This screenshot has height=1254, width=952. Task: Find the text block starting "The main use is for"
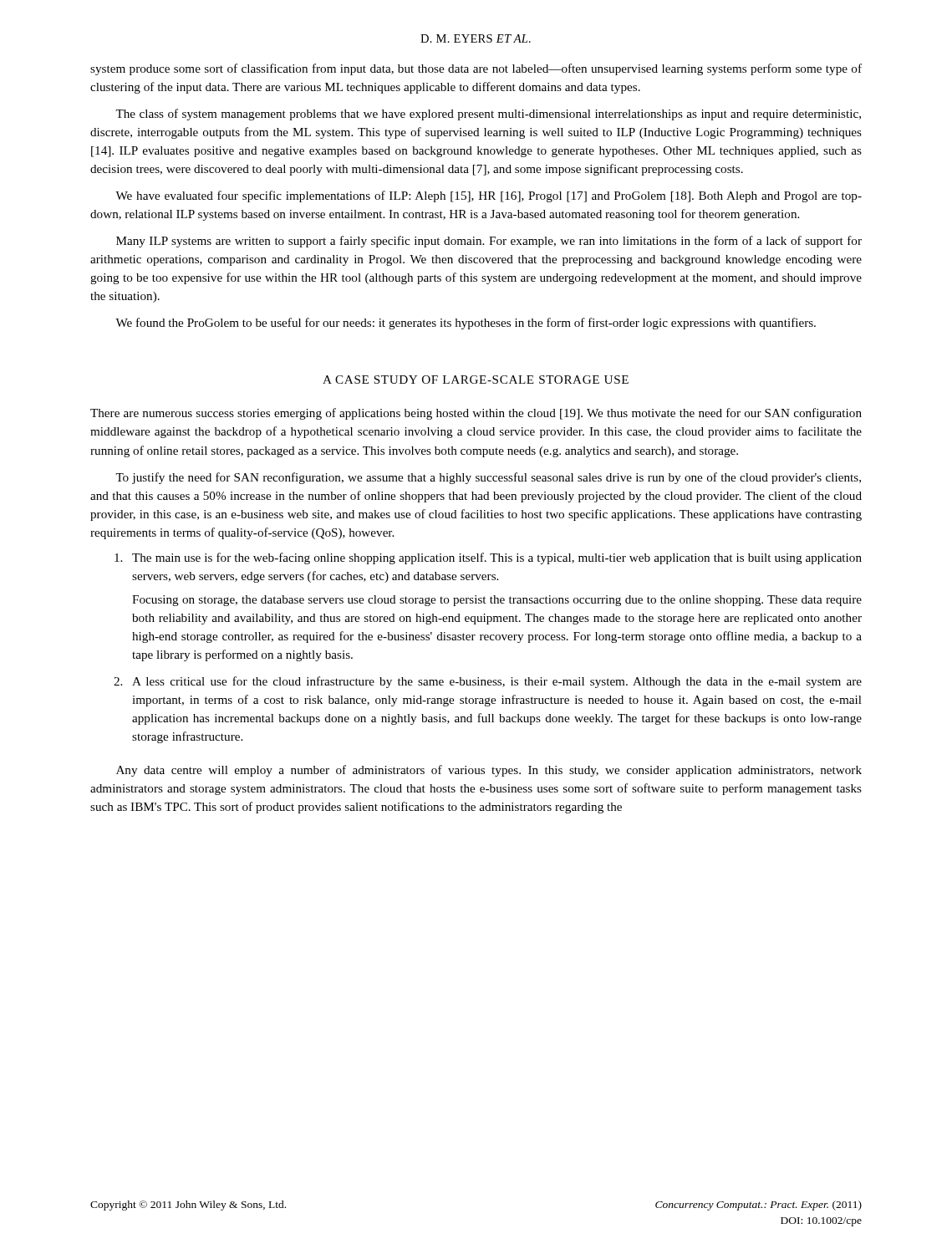488,606
